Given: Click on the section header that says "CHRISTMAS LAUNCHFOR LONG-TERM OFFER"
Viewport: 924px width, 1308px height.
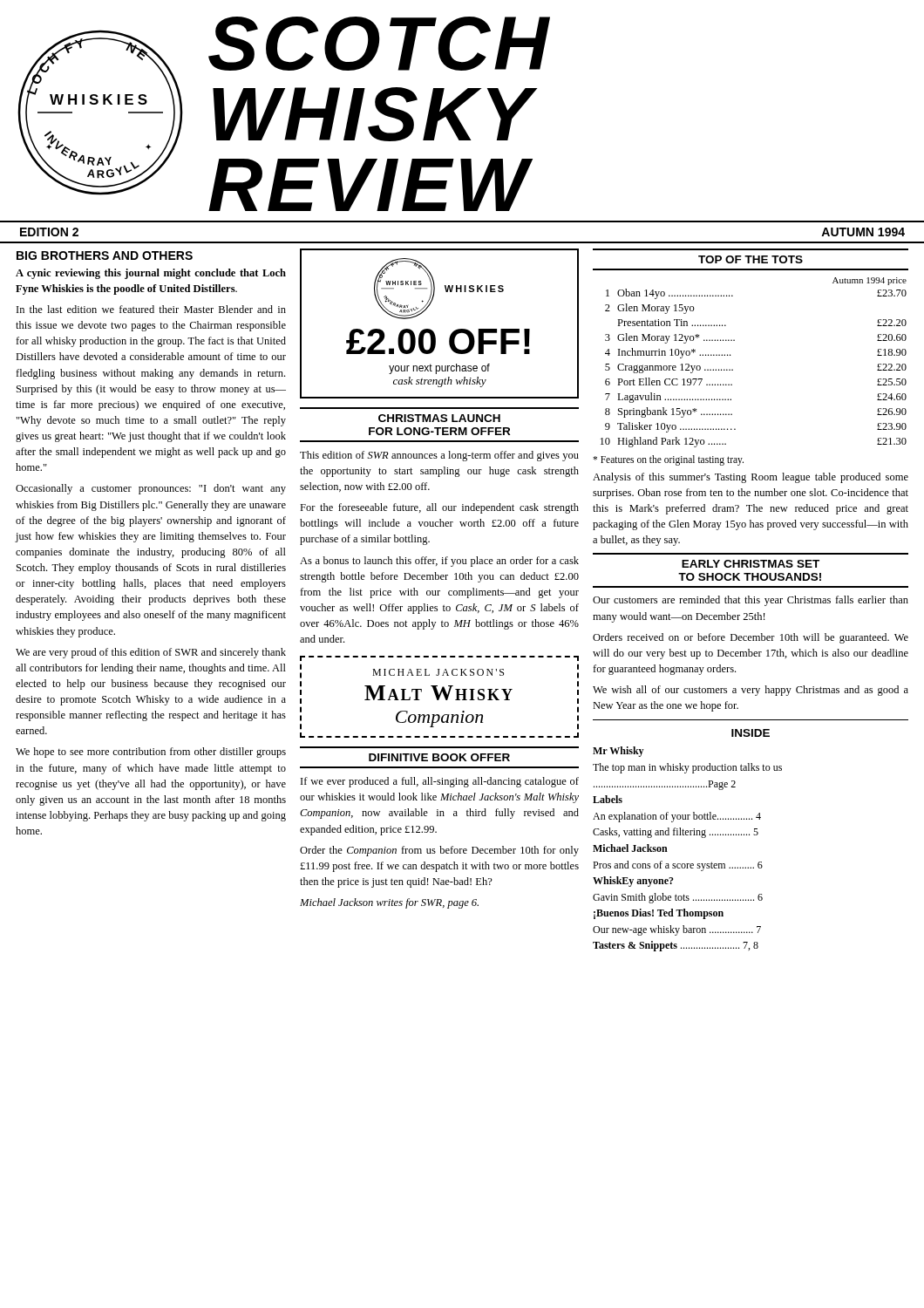Looking at the screenshot, I should click(439, 425).
